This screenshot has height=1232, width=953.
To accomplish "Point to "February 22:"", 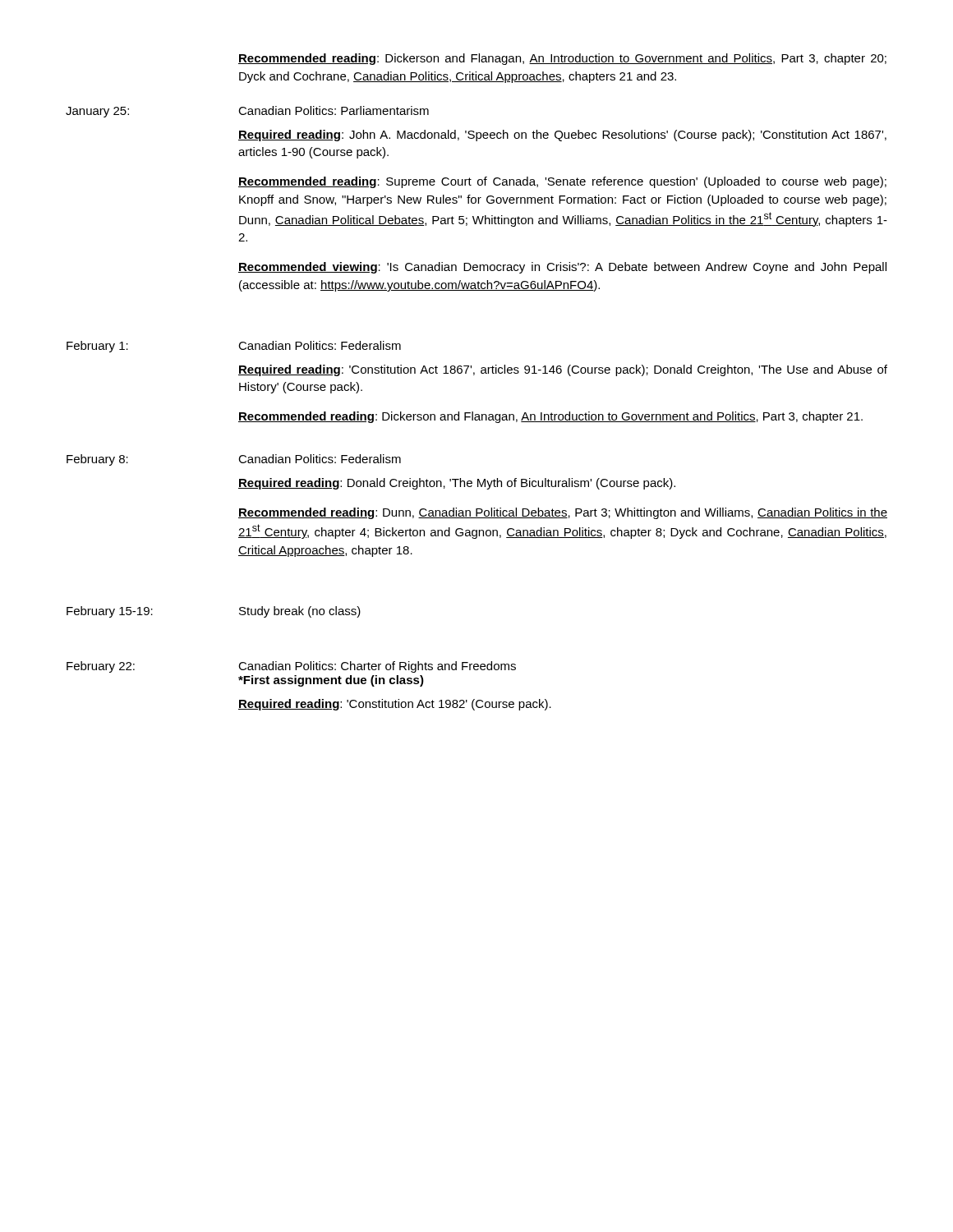I will pos(101,665).
